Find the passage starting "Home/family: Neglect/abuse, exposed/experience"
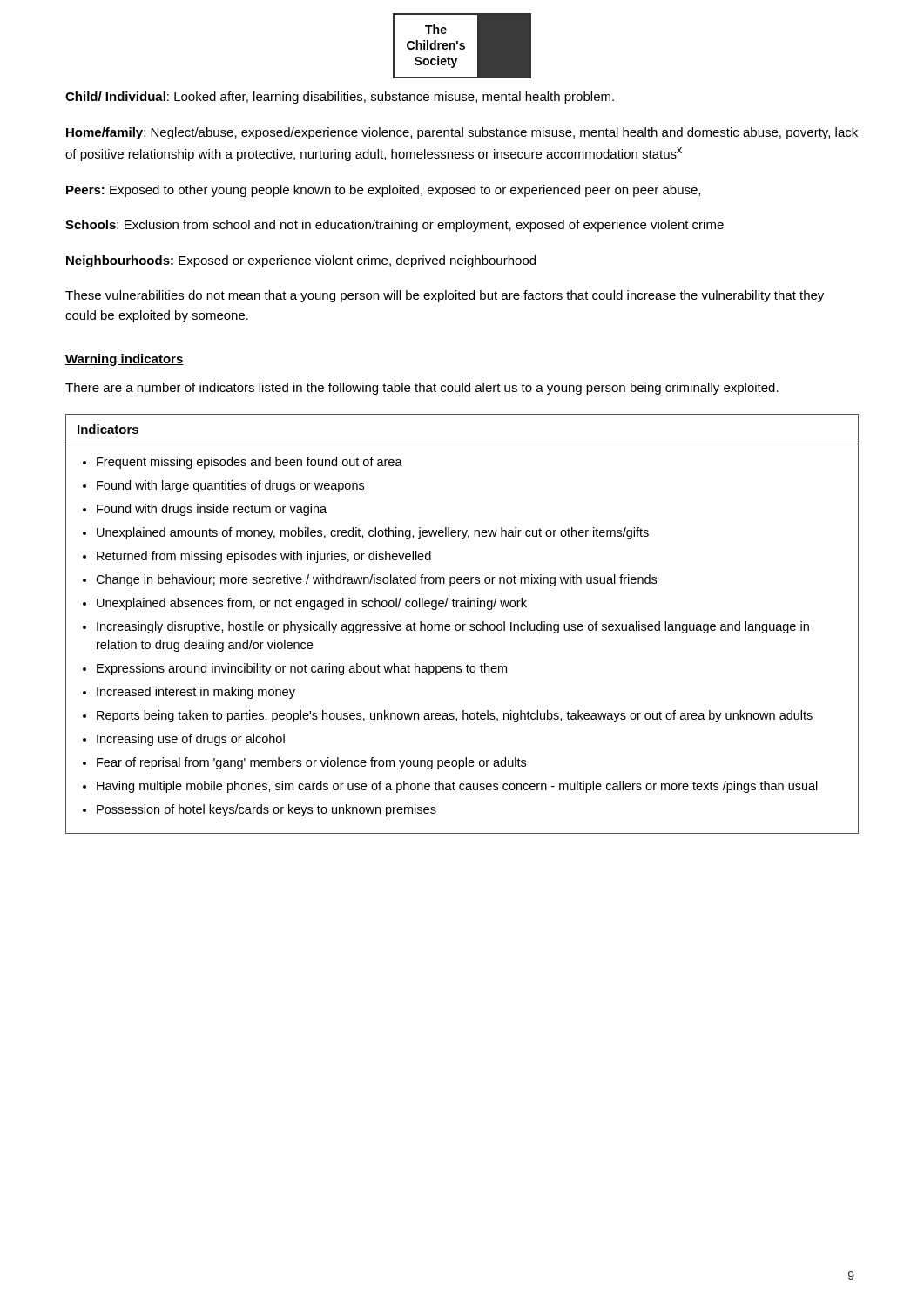Screen dimensions: 1307x924 [x=462, y=143]
